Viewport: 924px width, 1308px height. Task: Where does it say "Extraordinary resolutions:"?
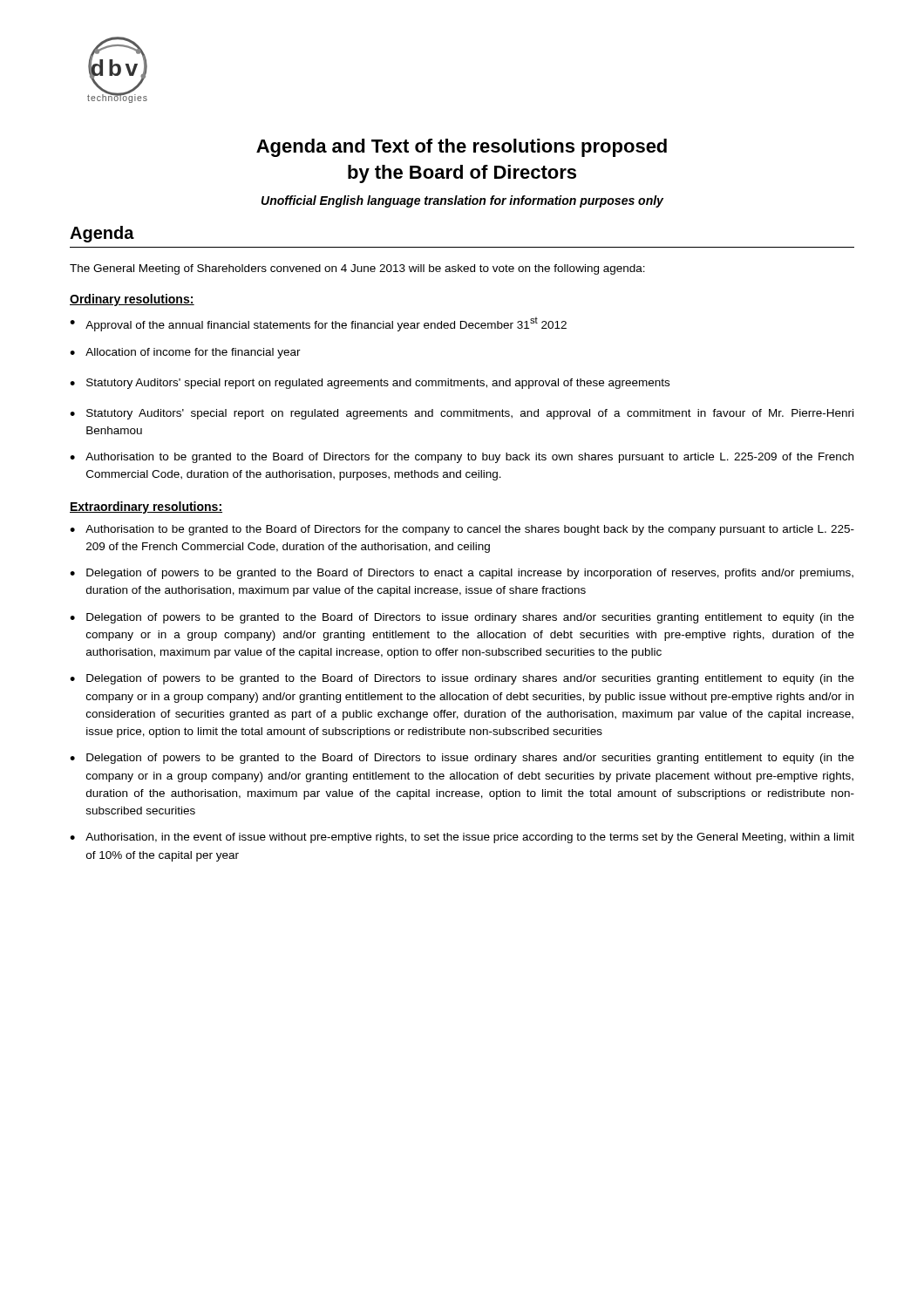(x=146, y=506)
